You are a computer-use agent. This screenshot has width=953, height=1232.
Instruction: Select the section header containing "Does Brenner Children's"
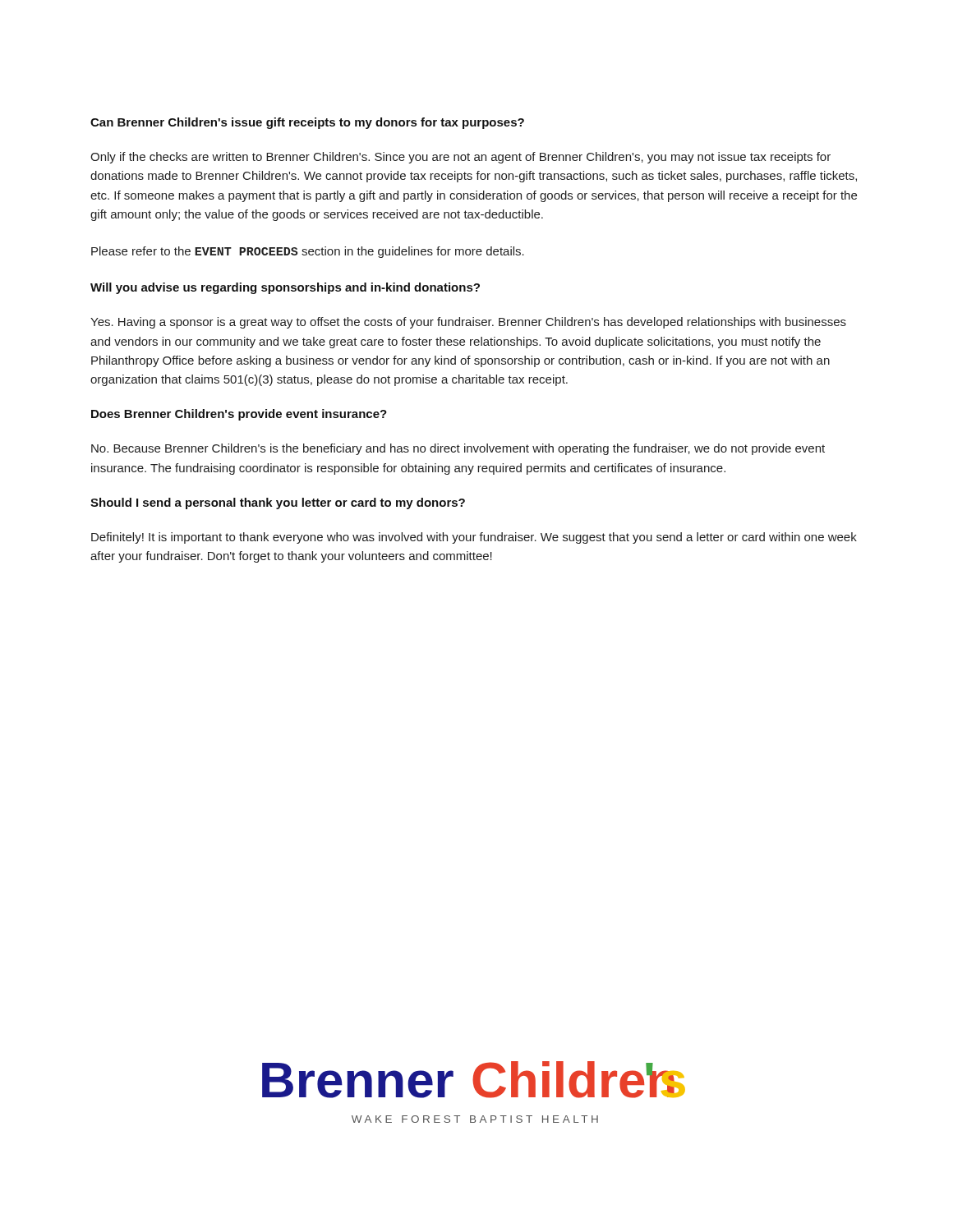point(239,414)
